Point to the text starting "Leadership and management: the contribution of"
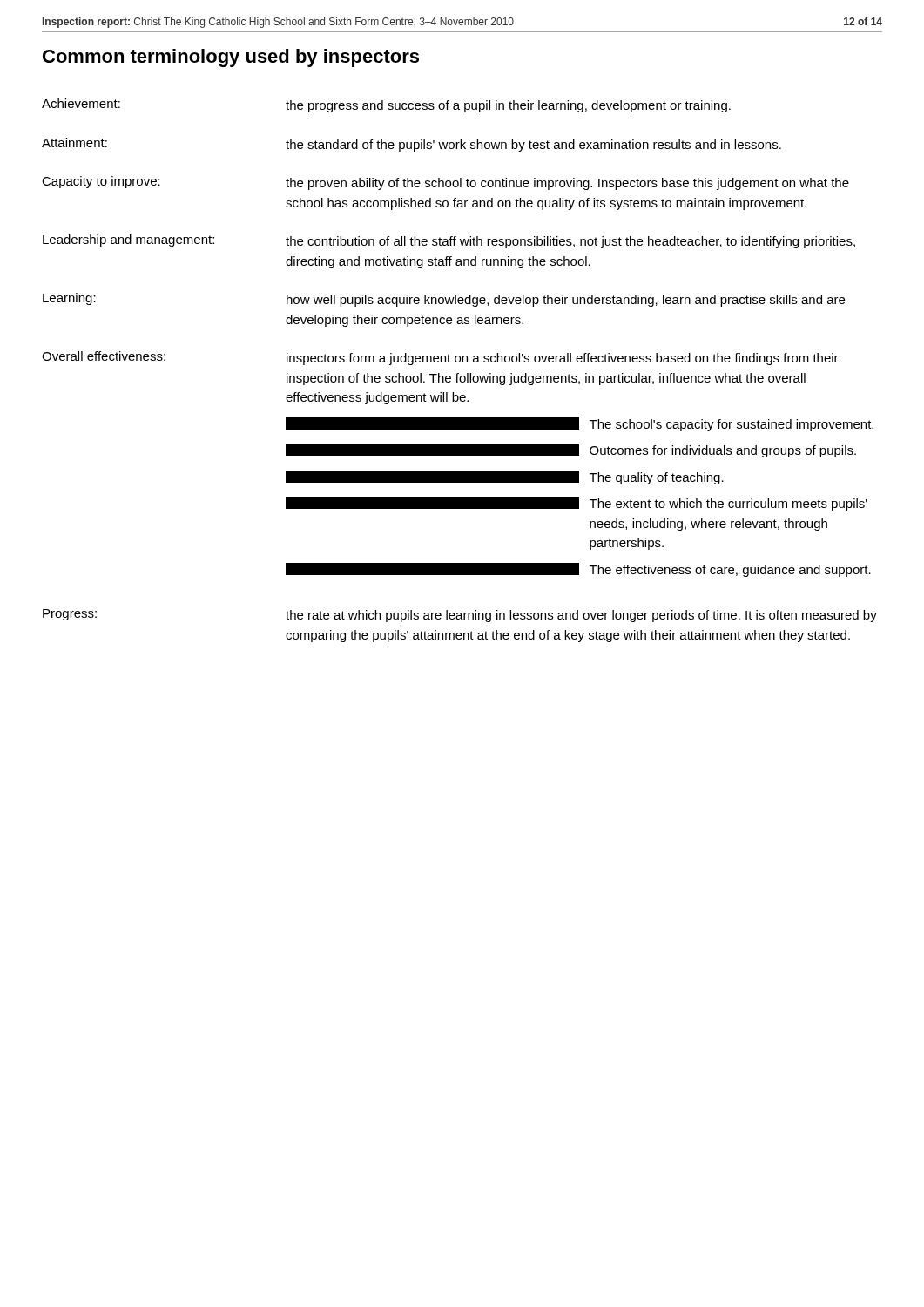924x1307 pixels. [462, 251]
